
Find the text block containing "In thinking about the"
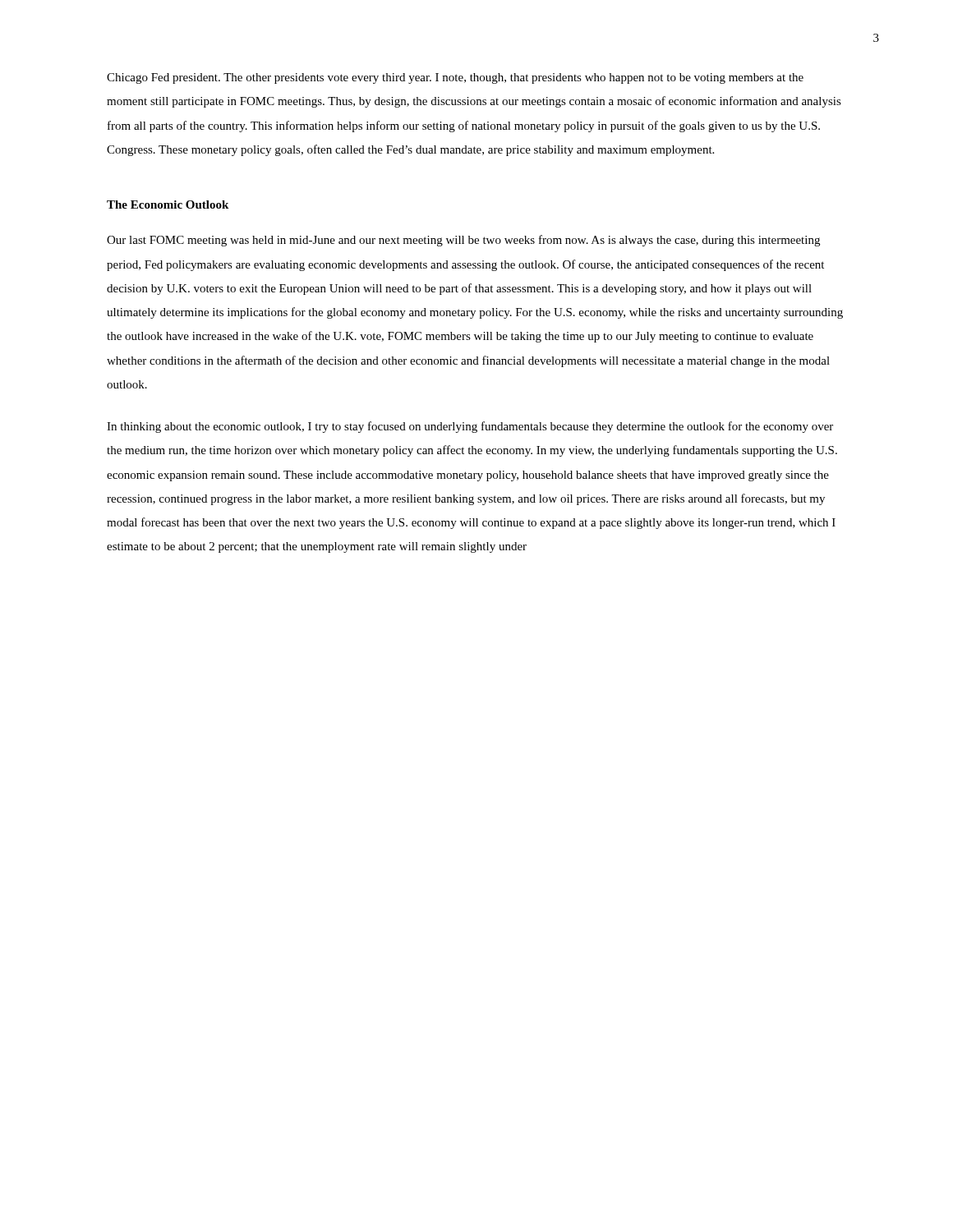(x=476, y=487)
